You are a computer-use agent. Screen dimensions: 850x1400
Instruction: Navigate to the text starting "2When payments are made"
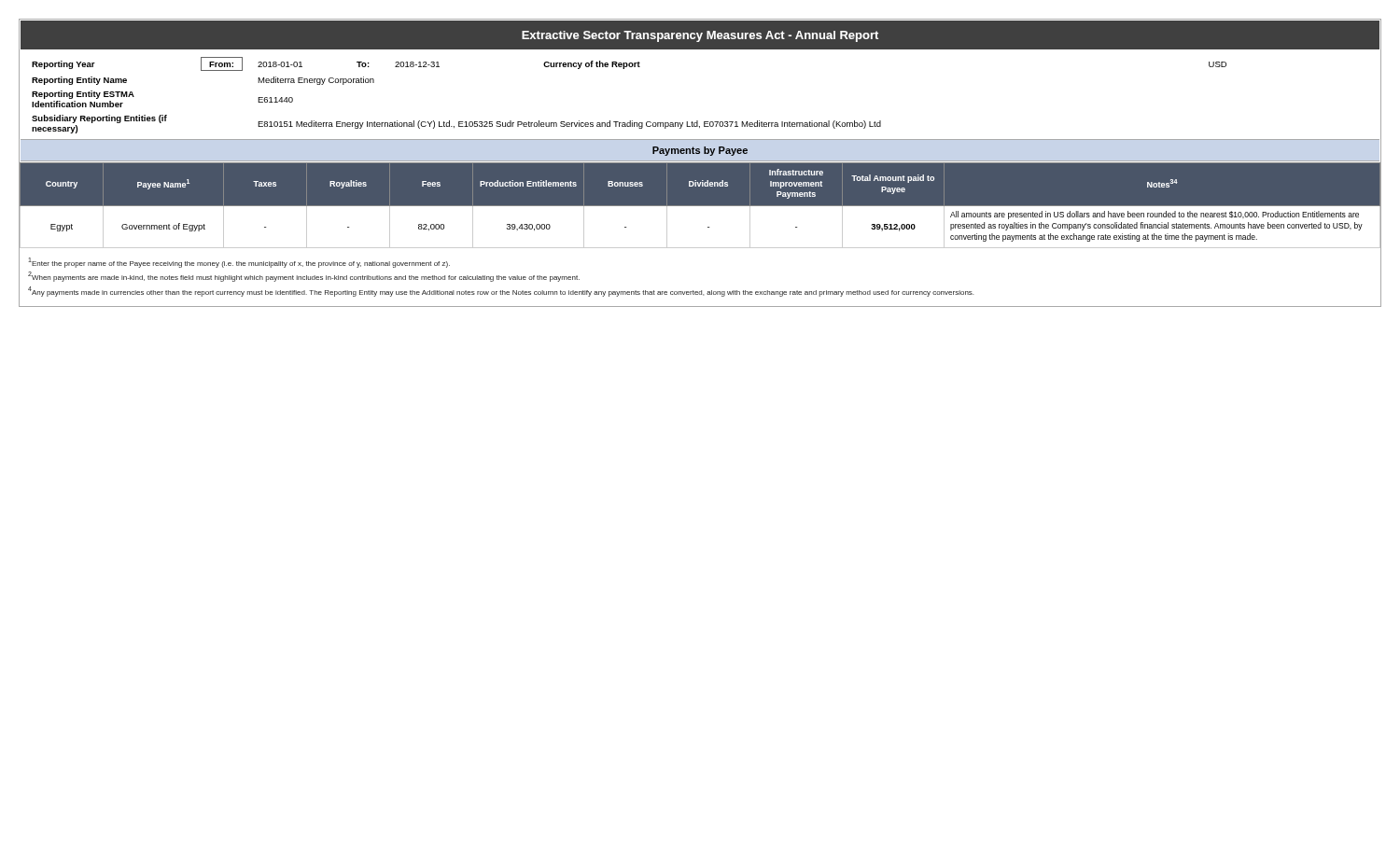tap(304, 277)
